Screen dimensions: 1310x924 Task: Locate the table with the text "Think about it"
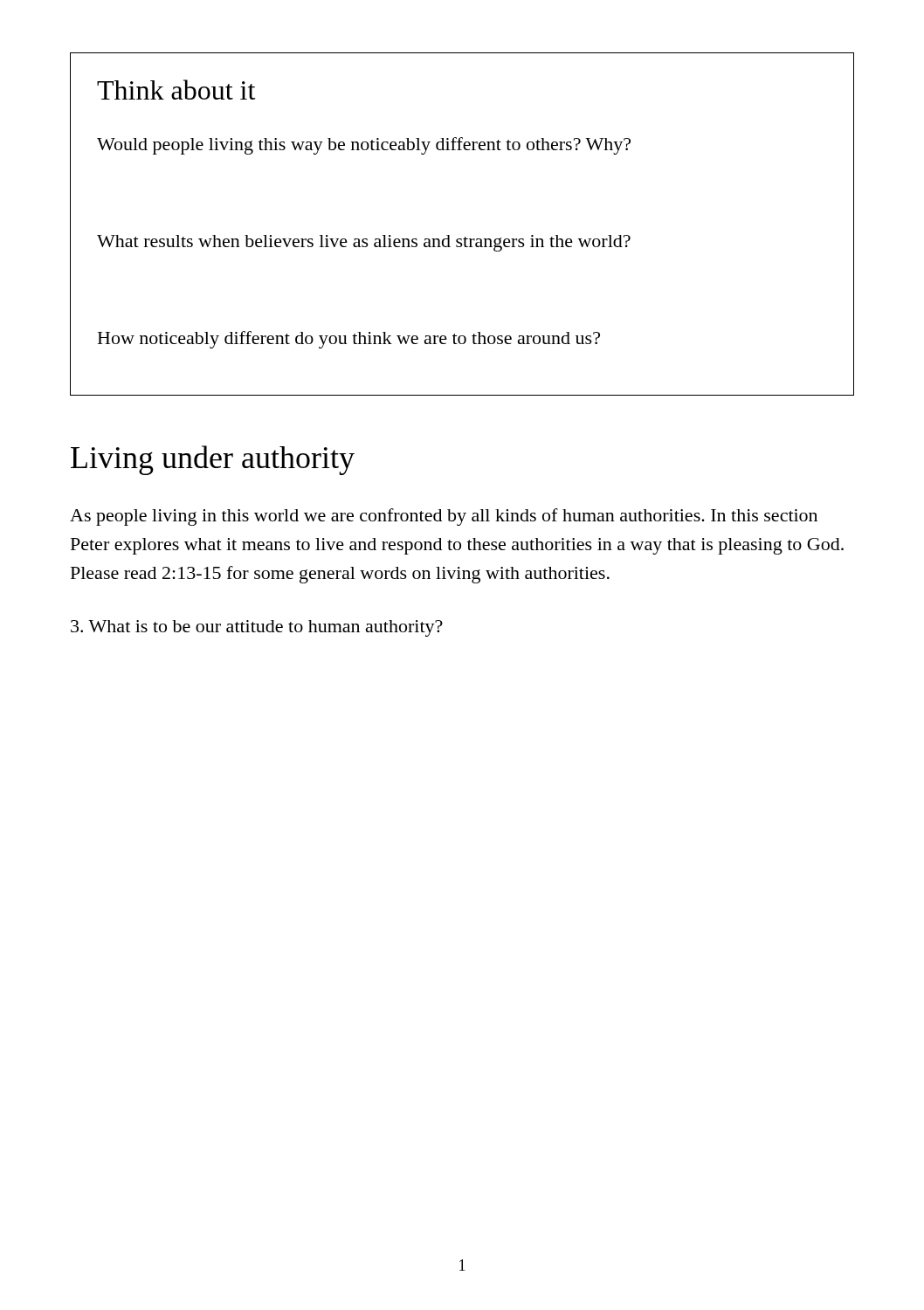tap(462, 224)
